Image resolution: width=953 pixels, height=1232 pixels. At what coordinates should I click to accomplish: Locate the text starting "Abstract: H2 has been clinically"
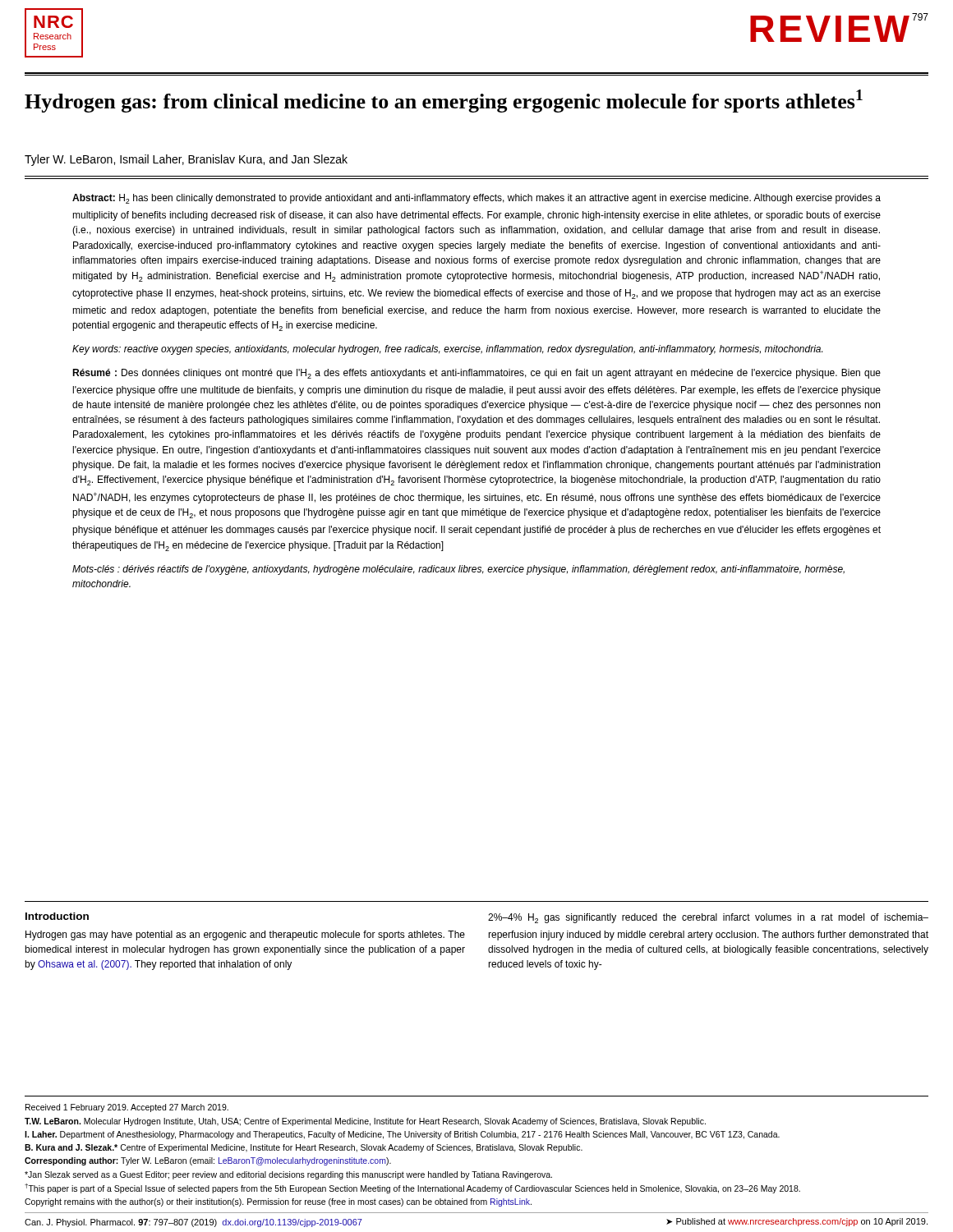tap(476, 263)
